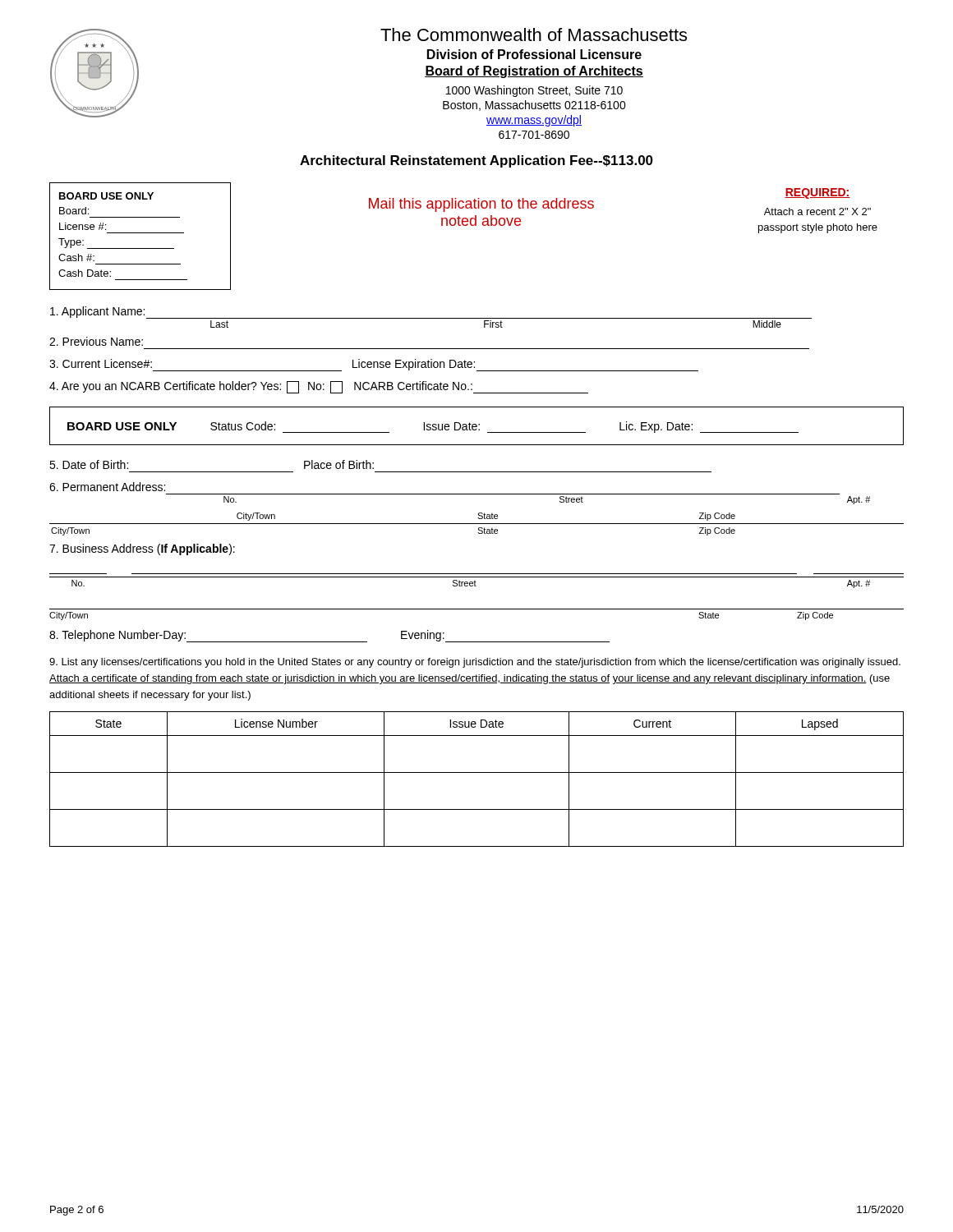Locate the text block that reads "BOARD USE ONLY Status Code: Issue"
Viewport: 953px width, 1232px height.
(x=433, y=426)
